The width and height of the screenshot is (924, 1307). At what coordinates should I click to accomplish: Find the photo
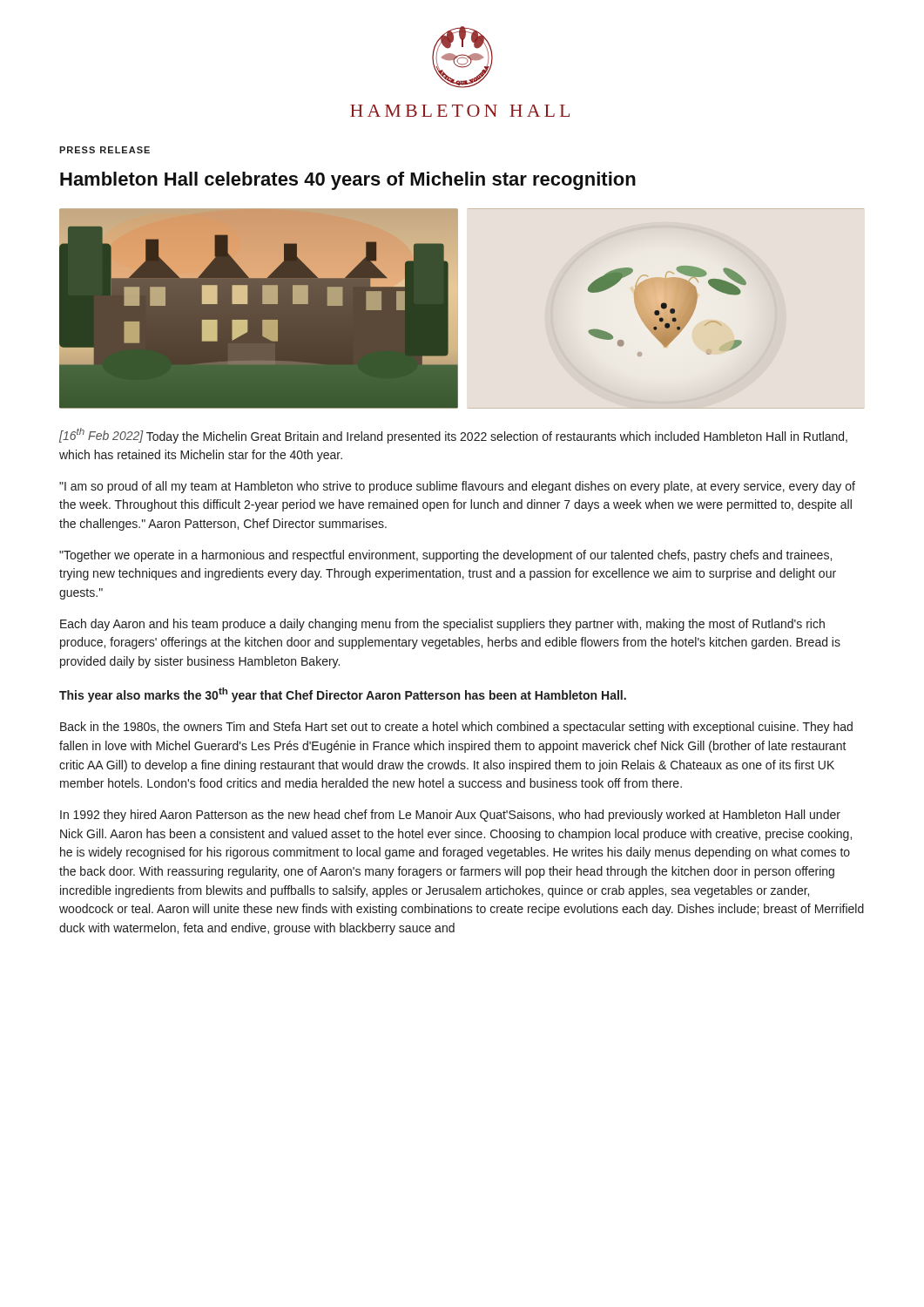coord(462,308)
